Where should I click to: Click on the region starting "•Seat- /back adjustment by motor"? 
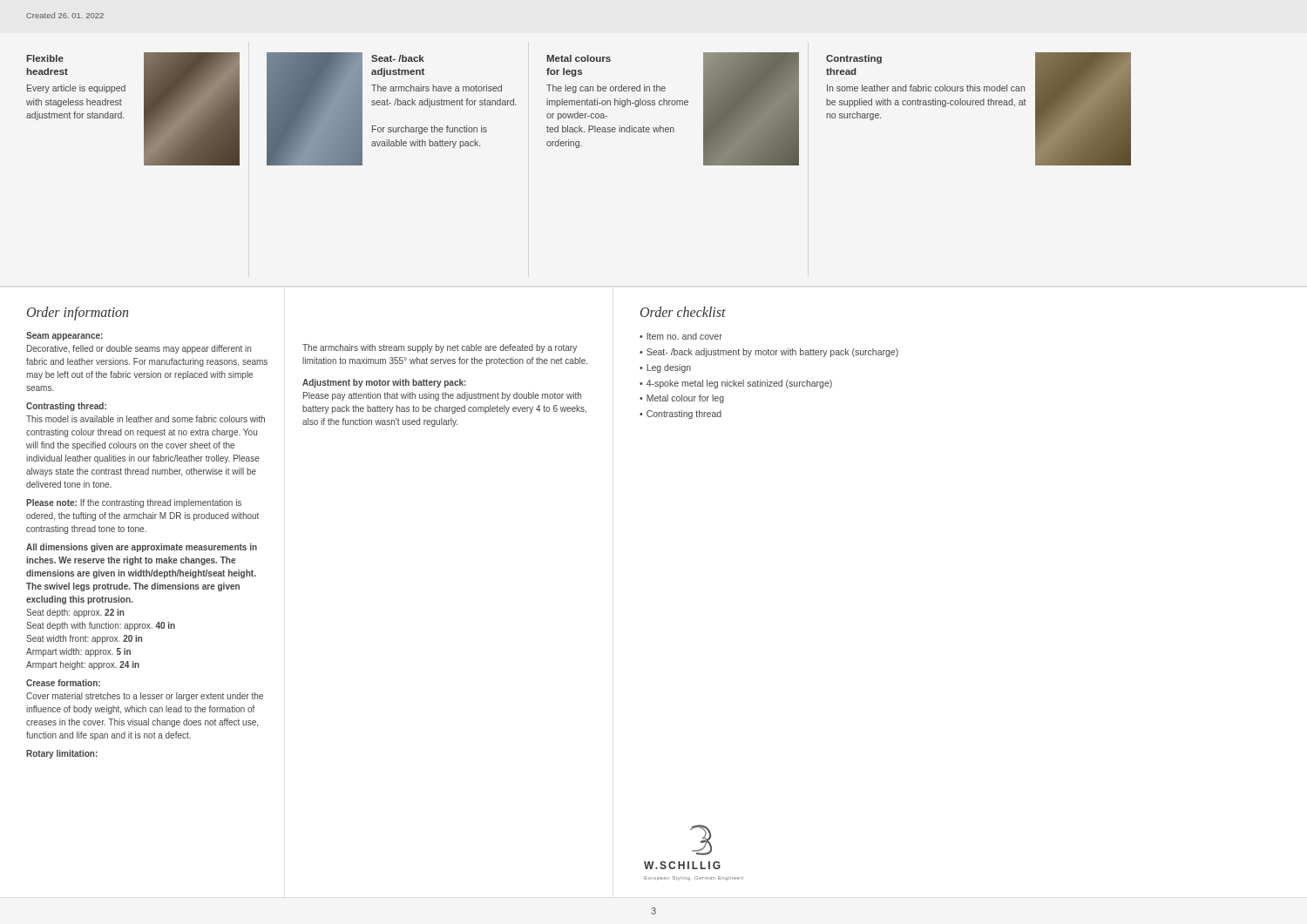[769, 353]
